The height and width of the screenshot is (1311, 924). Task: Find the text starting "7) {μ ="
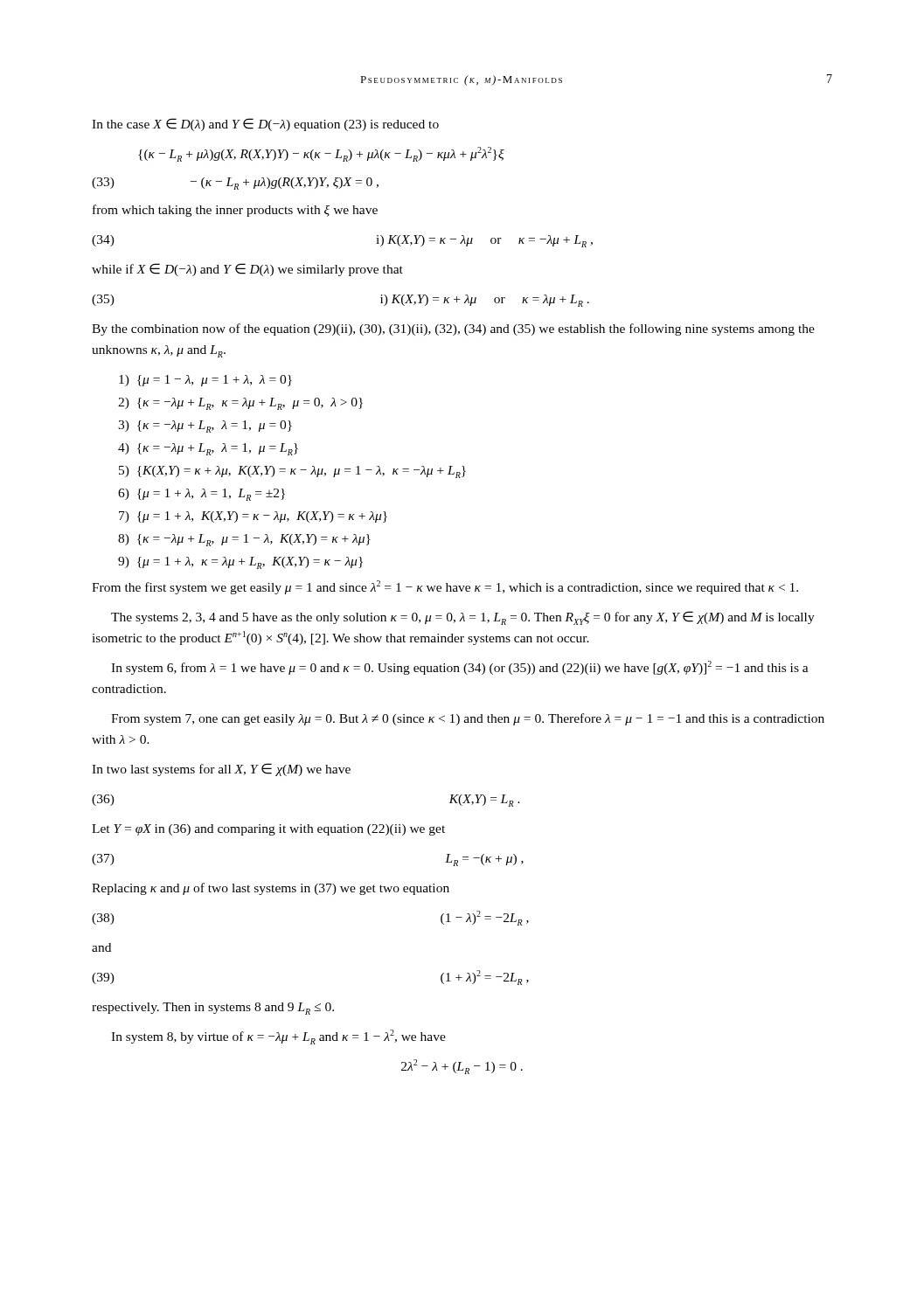point(253,515)
